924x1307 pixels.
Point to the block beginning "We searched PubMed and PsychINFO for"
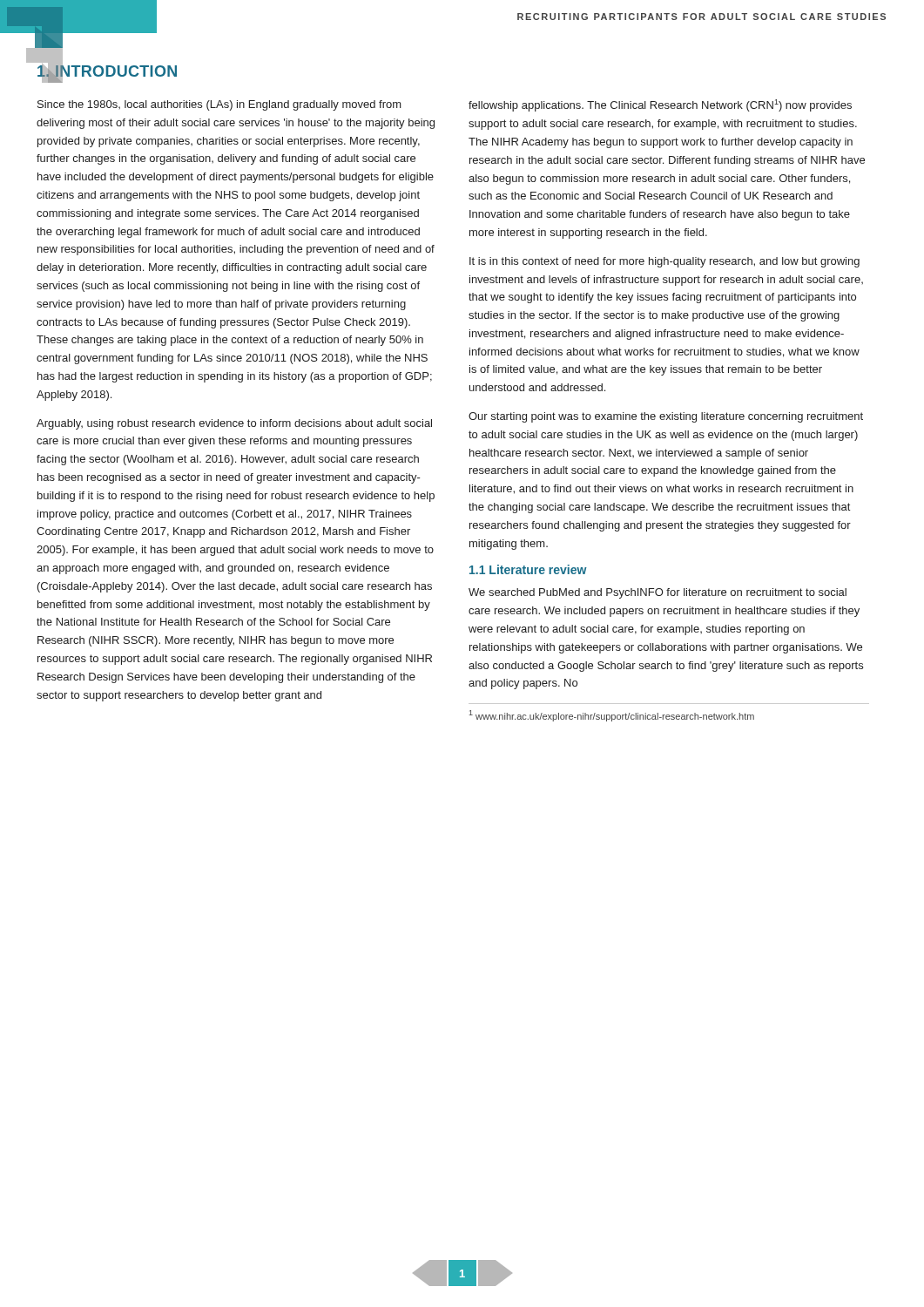[666, 638]
